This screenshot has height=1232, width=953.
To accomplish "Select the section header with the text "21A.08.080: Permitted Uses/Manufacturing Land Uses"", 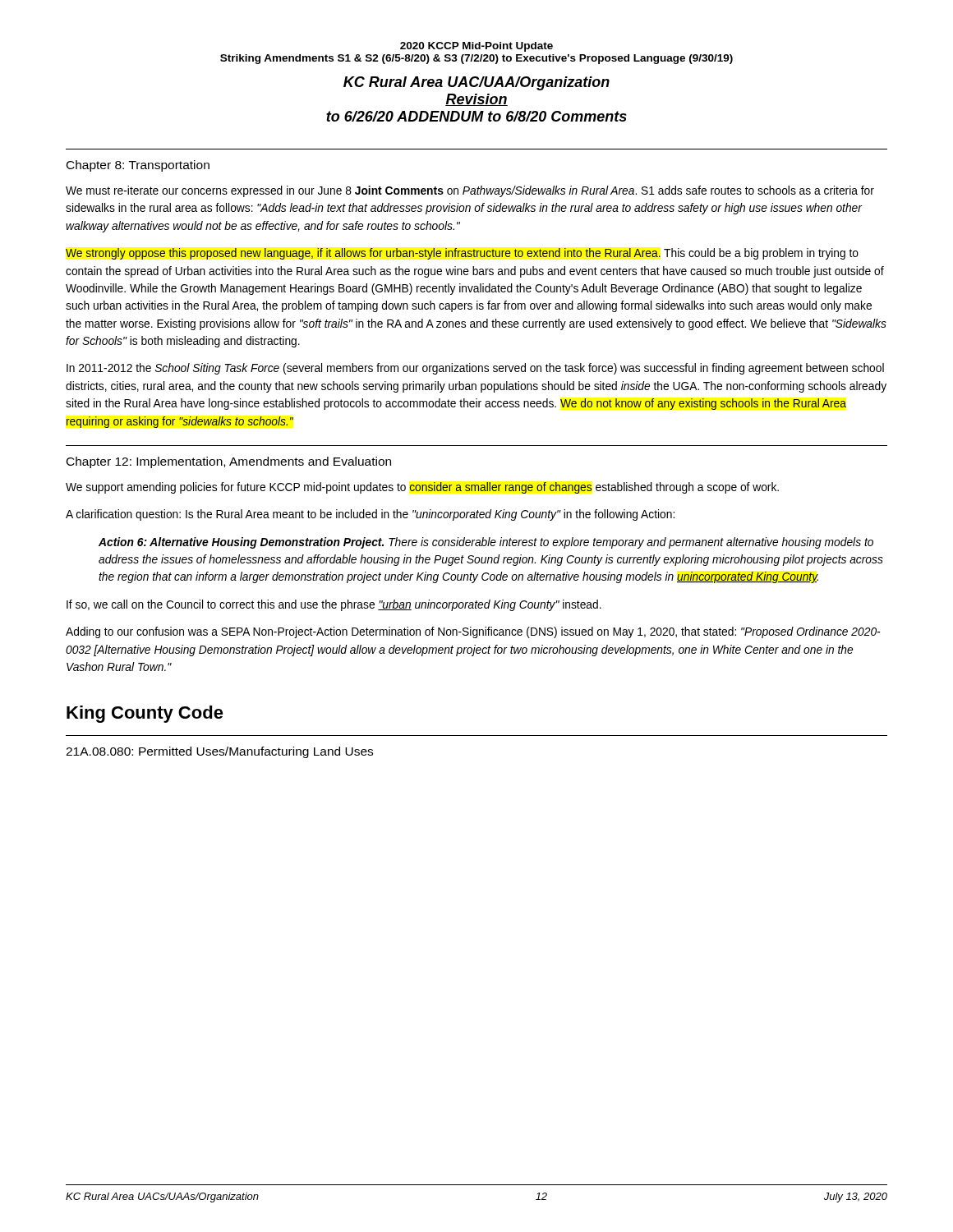I will [x=220, y=751].
